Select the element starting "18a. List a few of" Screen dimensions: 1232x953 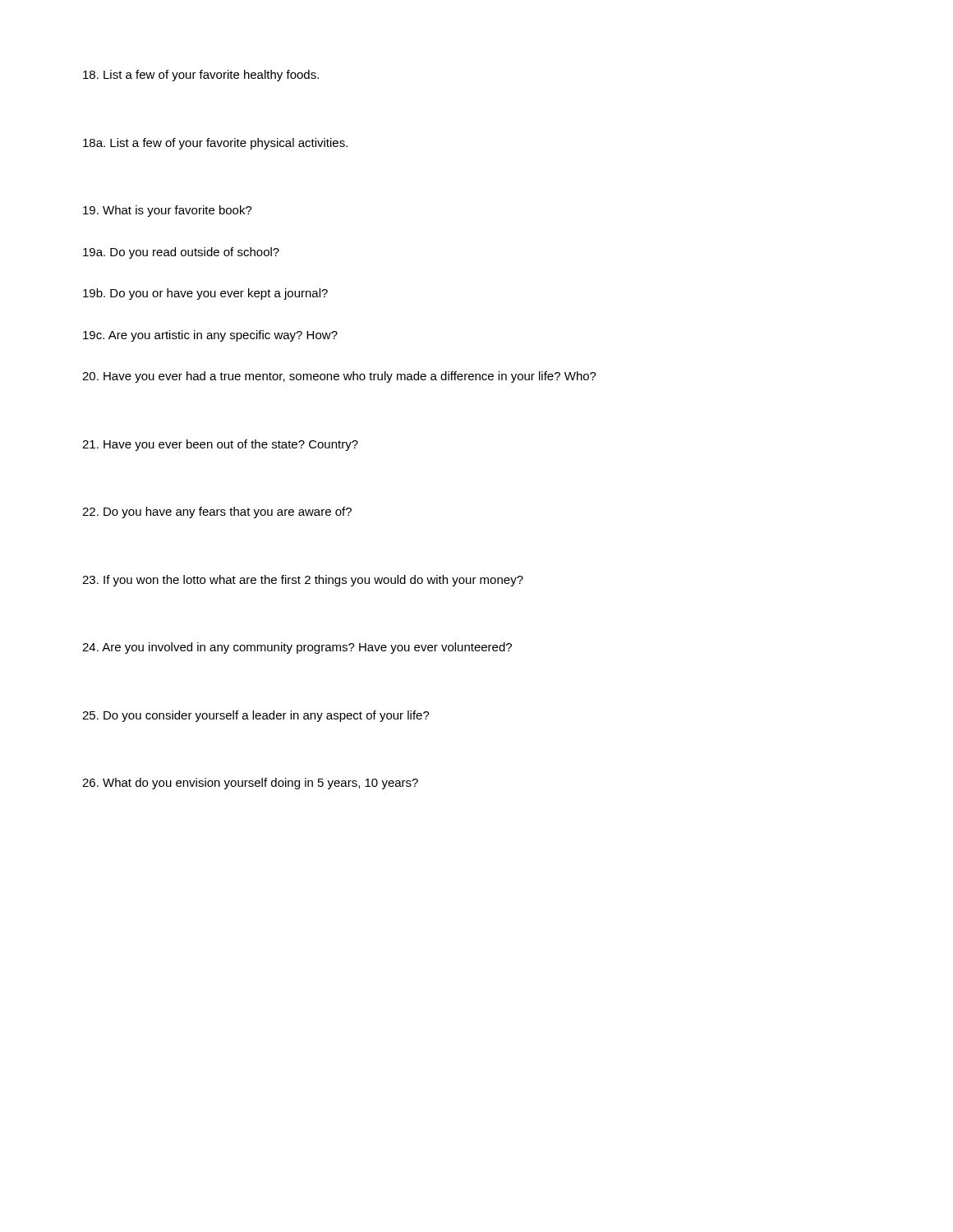pyautogui.click(x=215, y=142)
